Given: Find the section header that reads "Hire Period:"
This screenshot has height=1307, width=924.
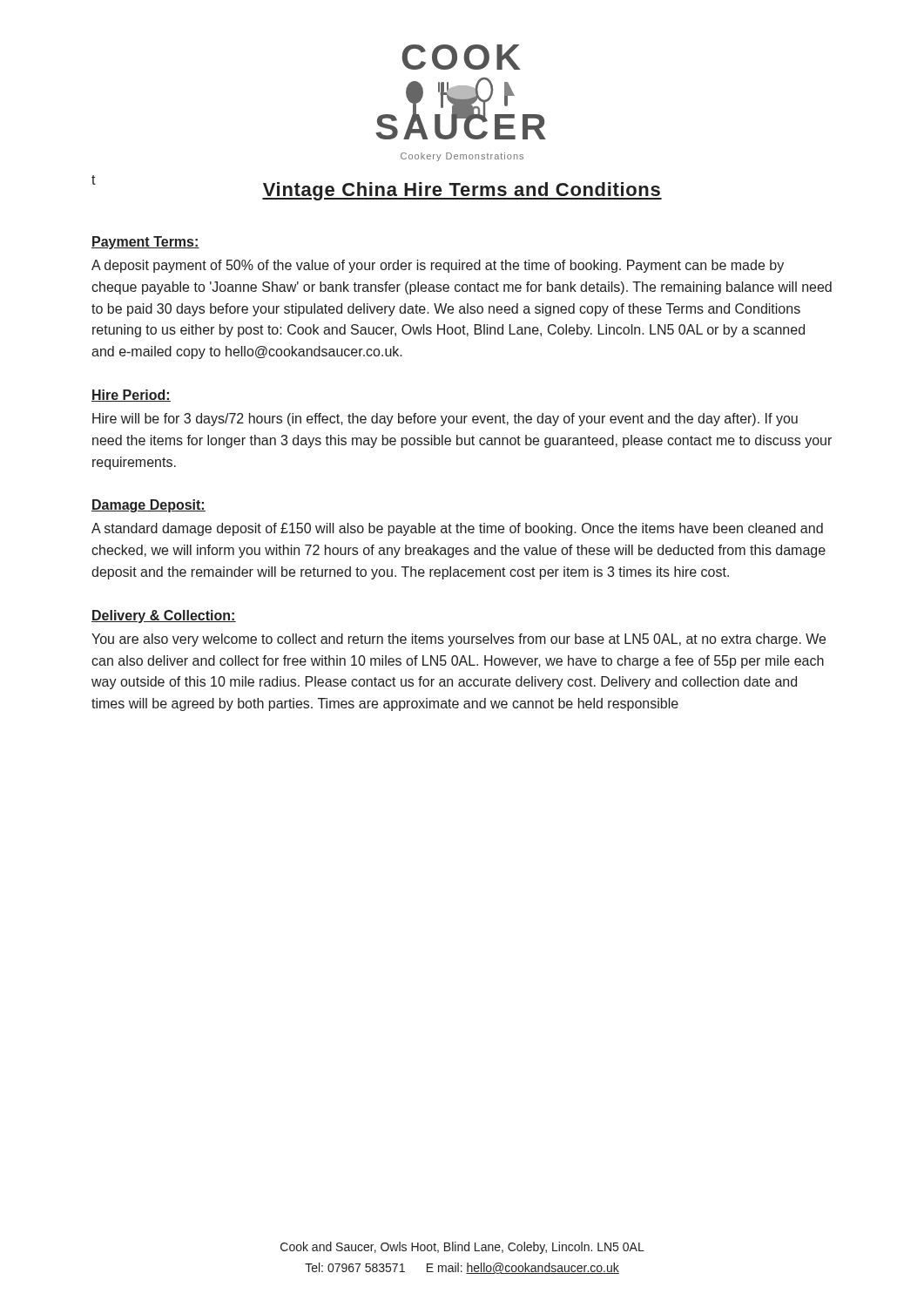Looking at the screenshot, I should (x=131, y=395).
